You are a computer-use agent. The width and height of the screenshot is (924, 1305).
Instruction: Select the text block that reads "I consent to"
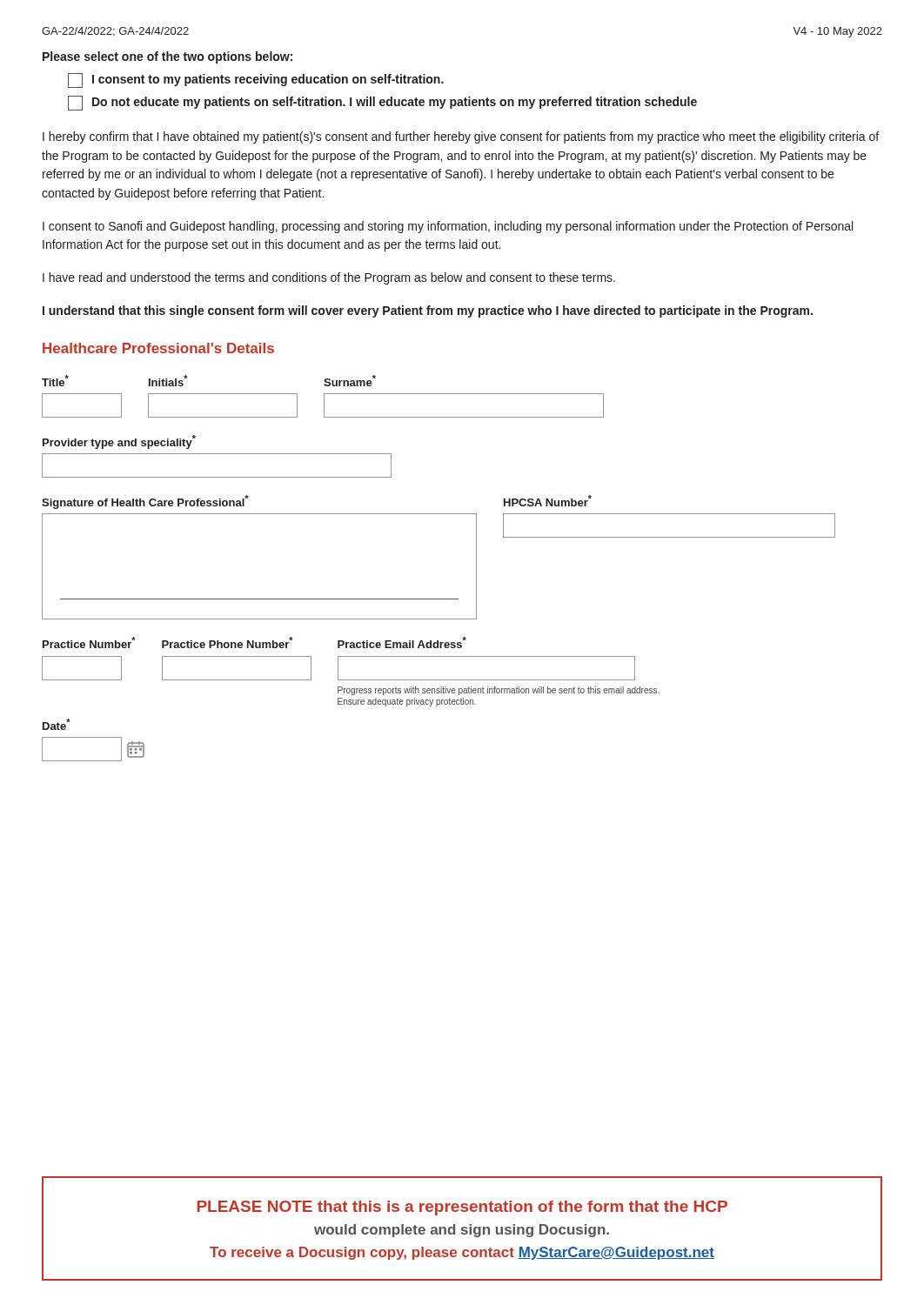[448, 235]
